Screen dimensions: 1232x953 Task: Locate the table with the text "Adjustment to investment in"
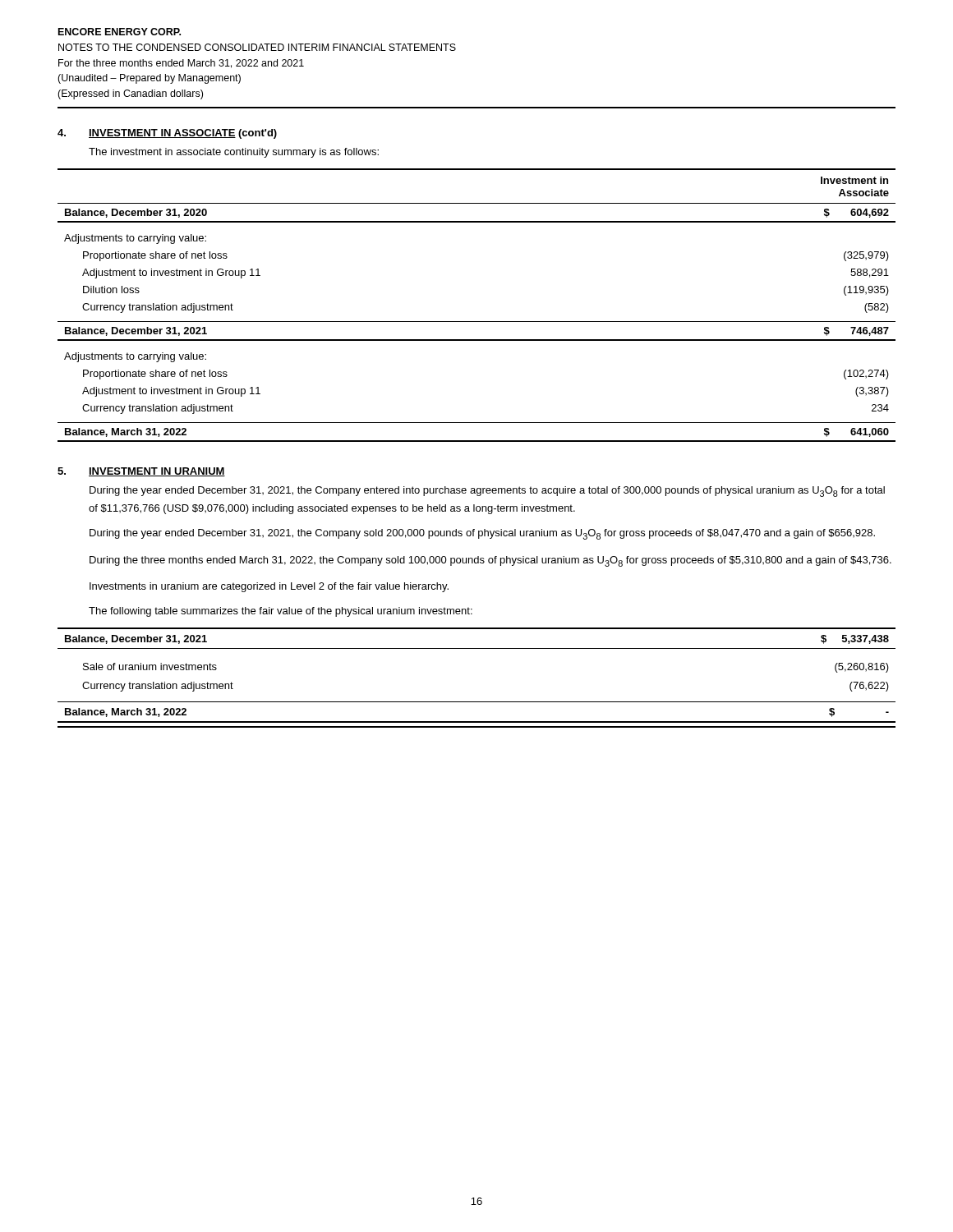pyautogui.click(x=476, y=305)
